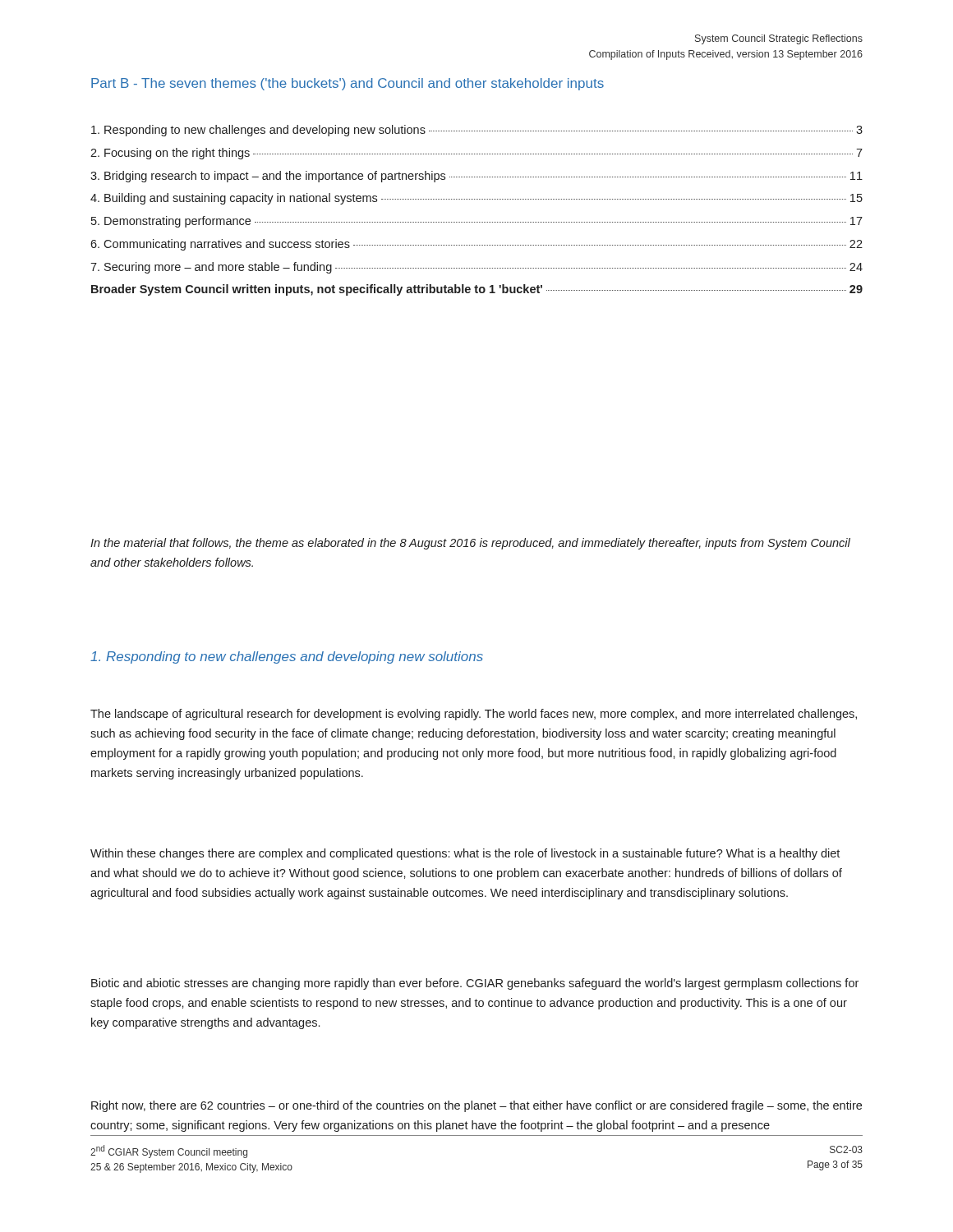Find the table that mentions "Responding to new"
This screenshot has width=953, height=1232.
[x=476, y=213]
